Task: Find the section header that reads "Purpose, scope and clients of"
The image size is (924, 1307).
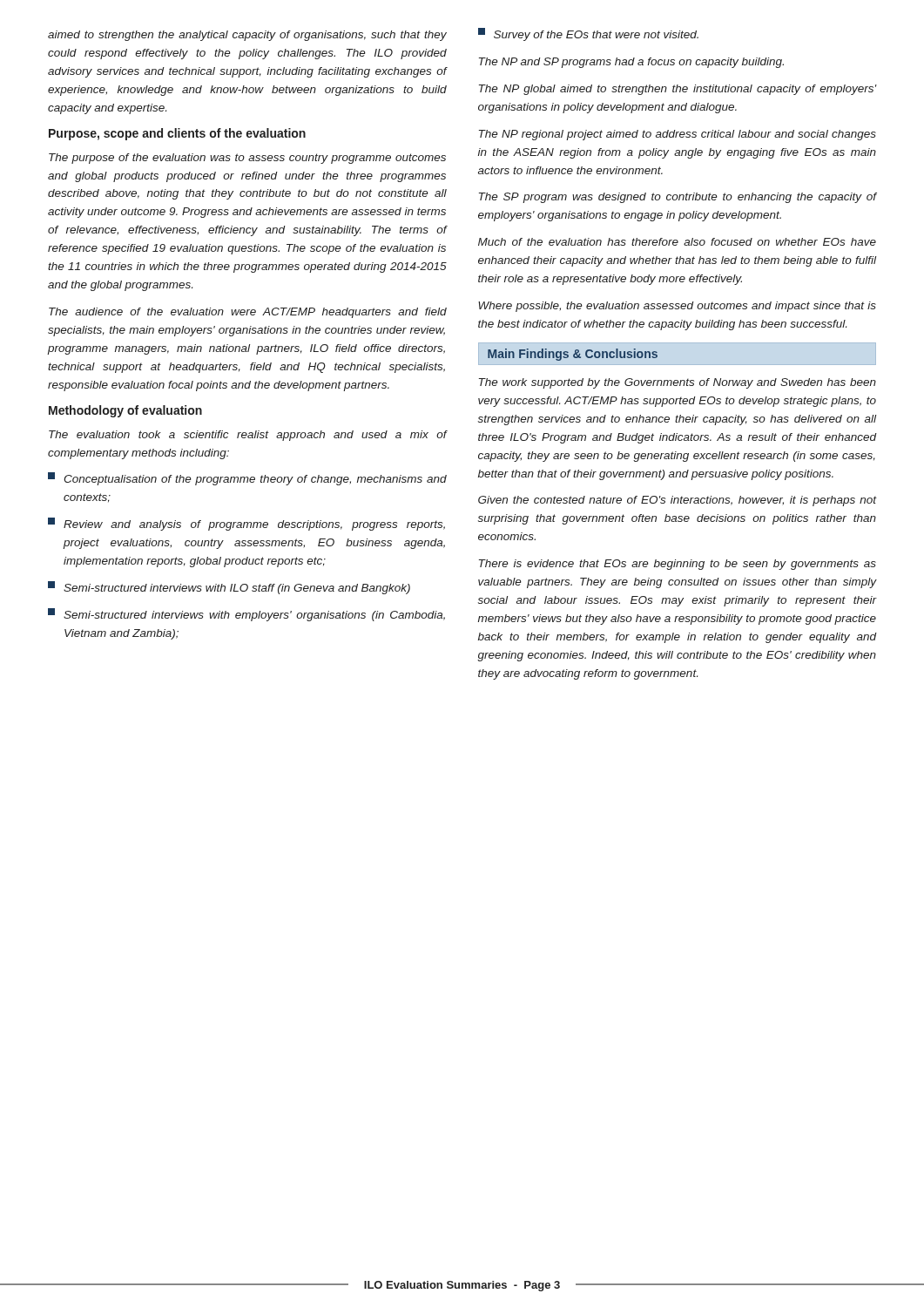Action: [177, 133]
